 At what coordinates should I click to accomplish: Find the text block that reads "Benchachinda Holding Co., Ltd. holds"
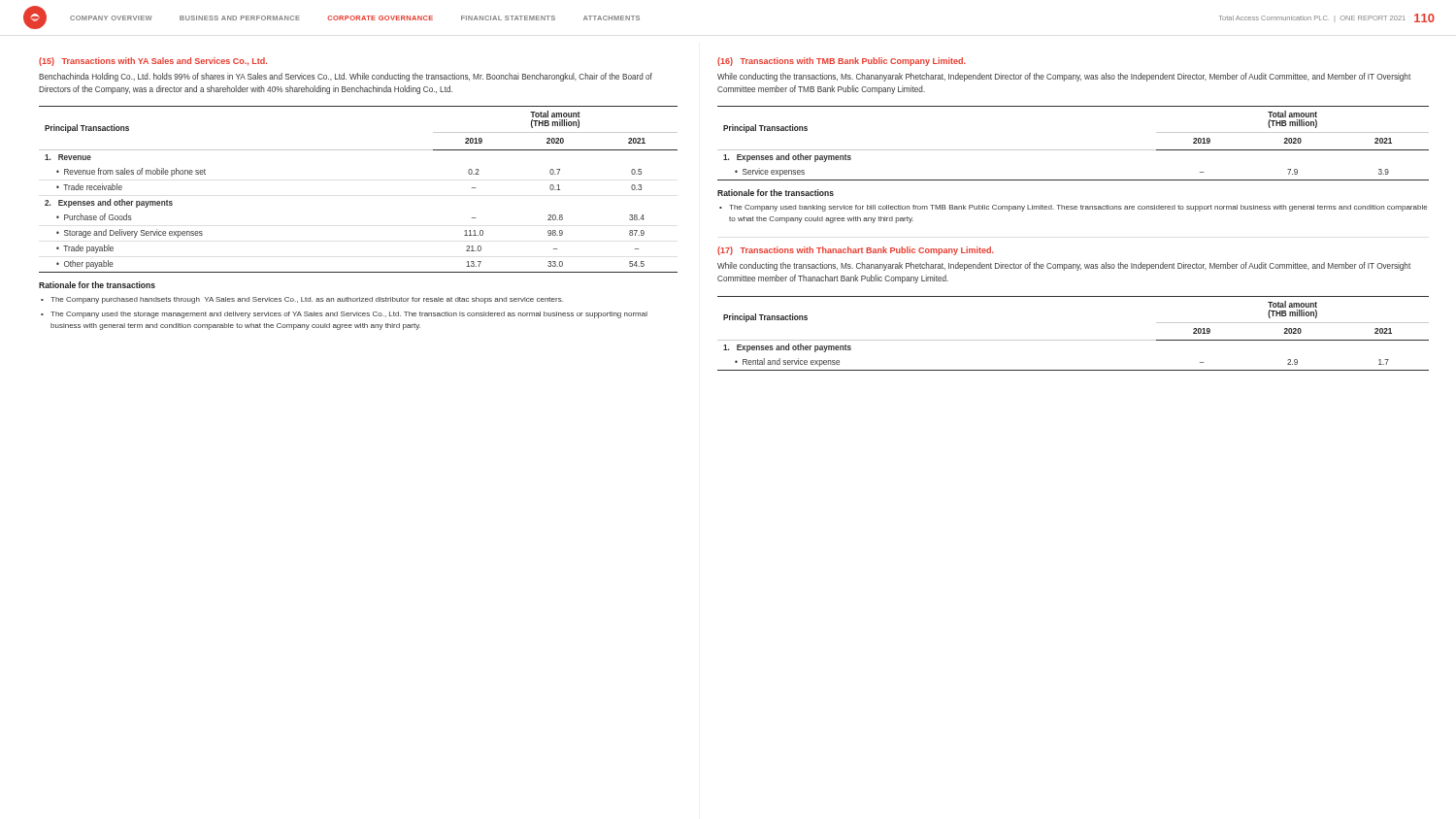346,83
